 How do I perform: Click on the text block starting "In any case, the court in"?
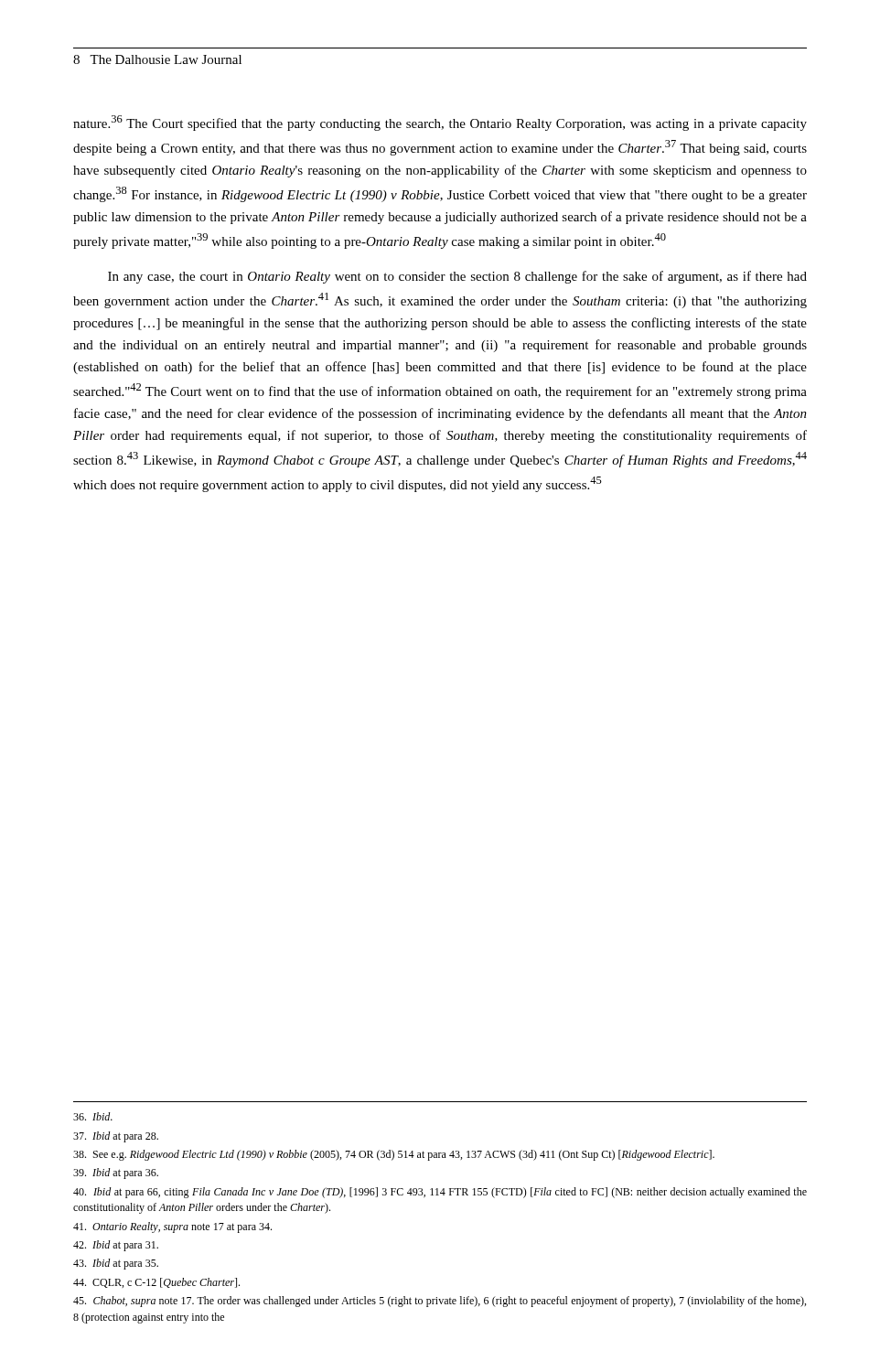(440, 381)
